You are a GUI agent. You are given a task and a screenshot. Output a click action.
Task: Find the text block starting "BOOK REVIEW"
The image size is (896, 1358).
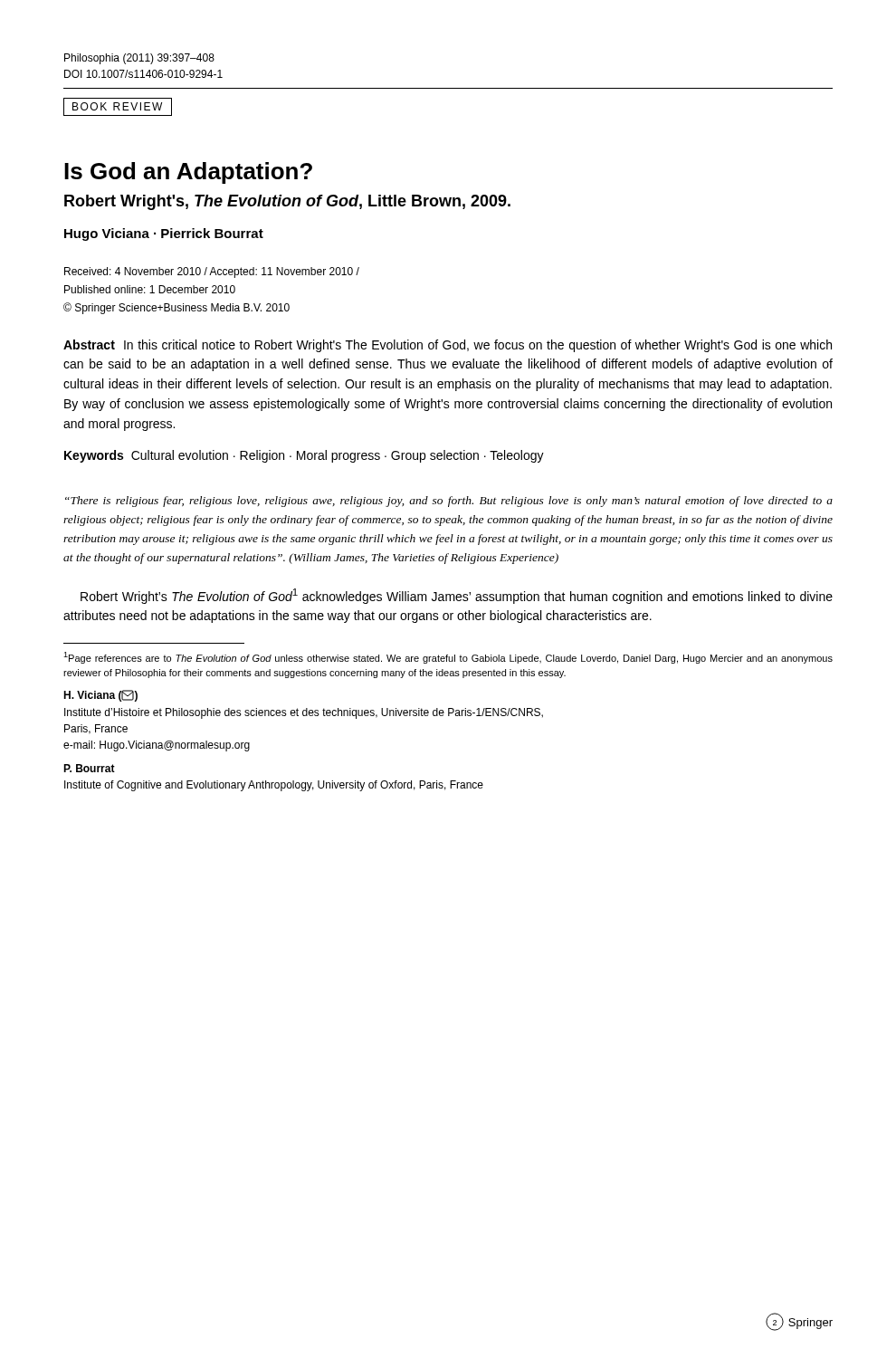[118, 107]
